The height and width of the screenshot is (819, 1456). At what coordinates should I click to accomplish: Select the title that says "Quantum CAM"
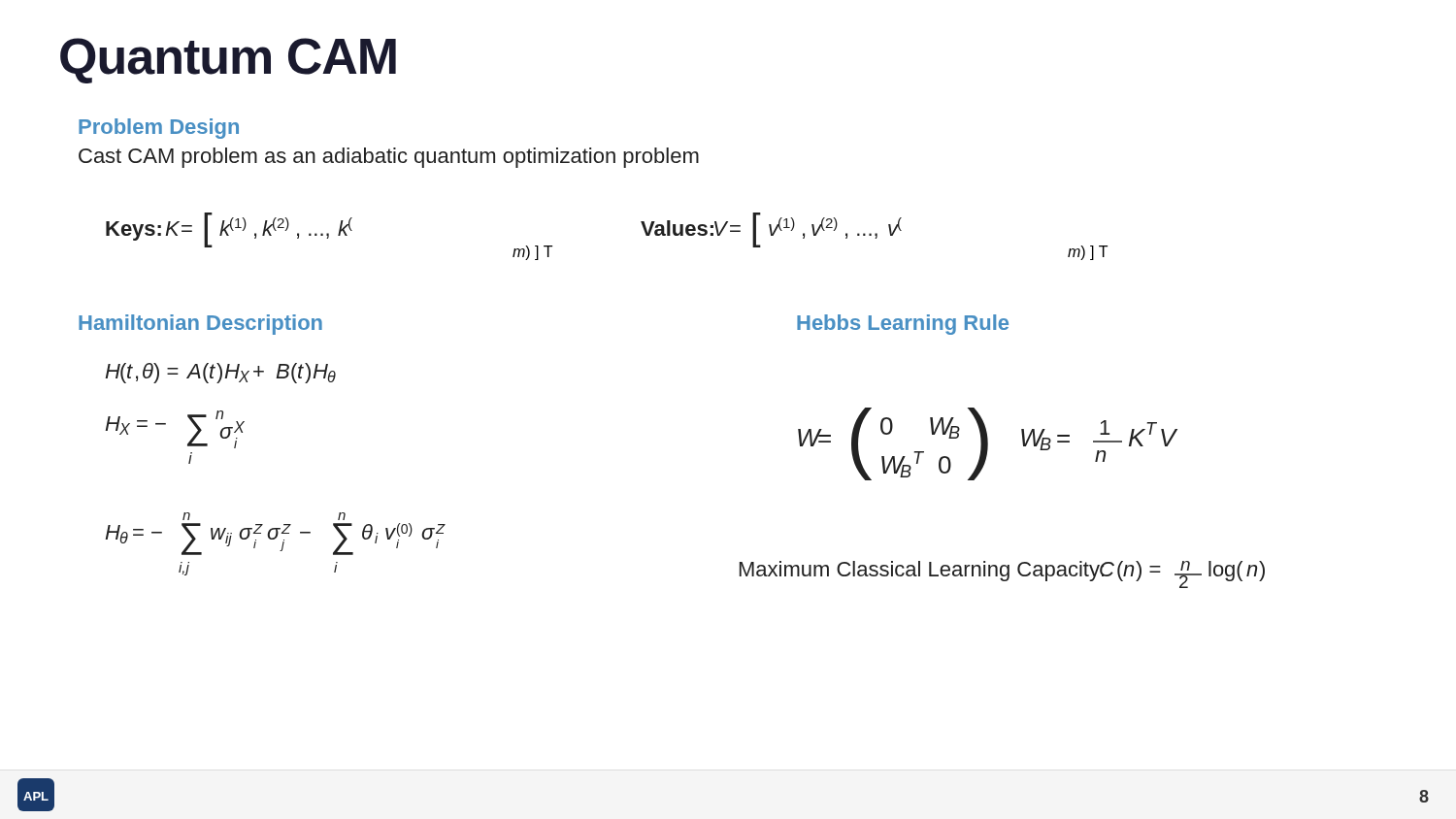228,56
